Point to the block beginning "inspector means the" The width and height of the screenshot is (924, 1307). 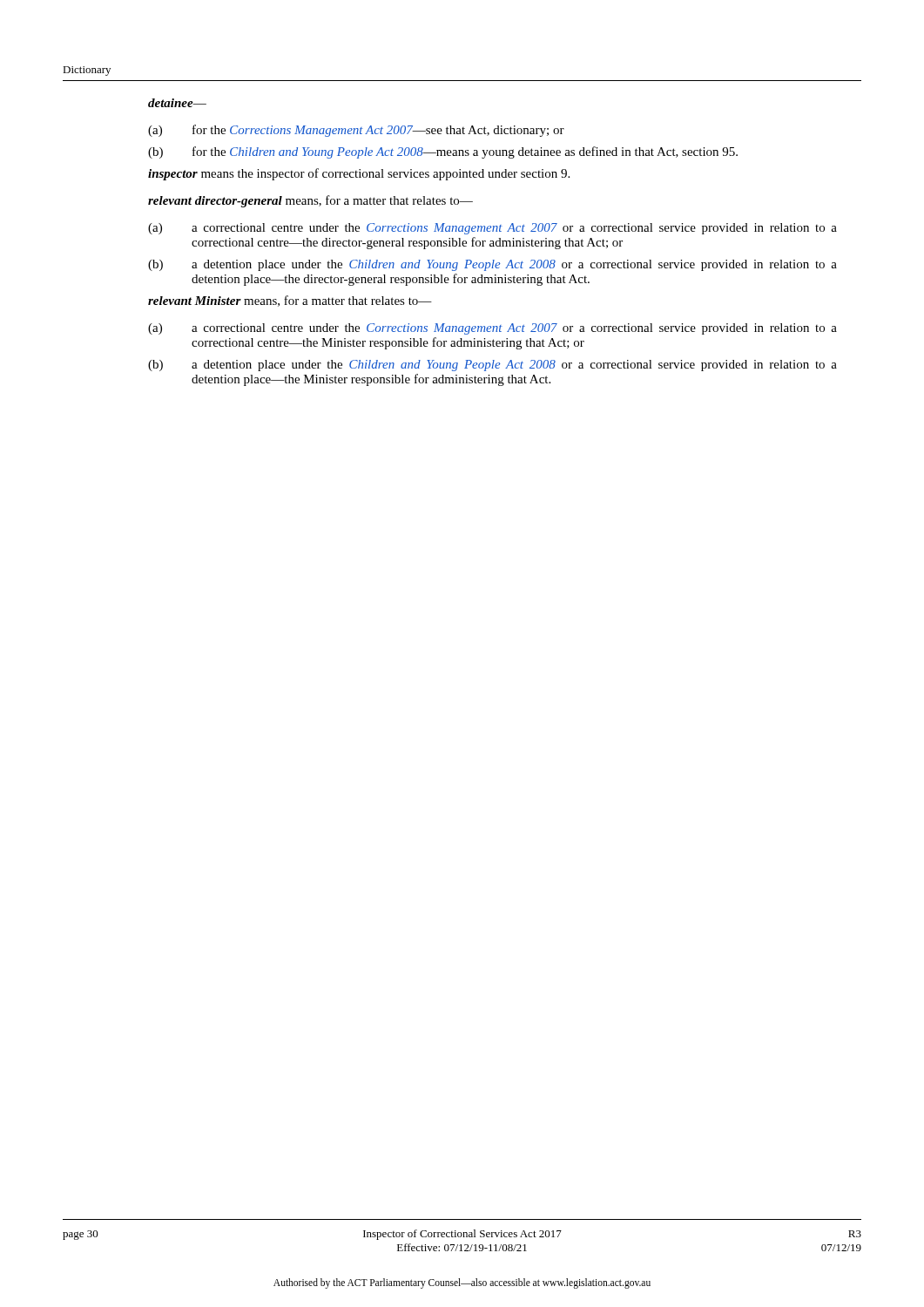click(359, 173)
